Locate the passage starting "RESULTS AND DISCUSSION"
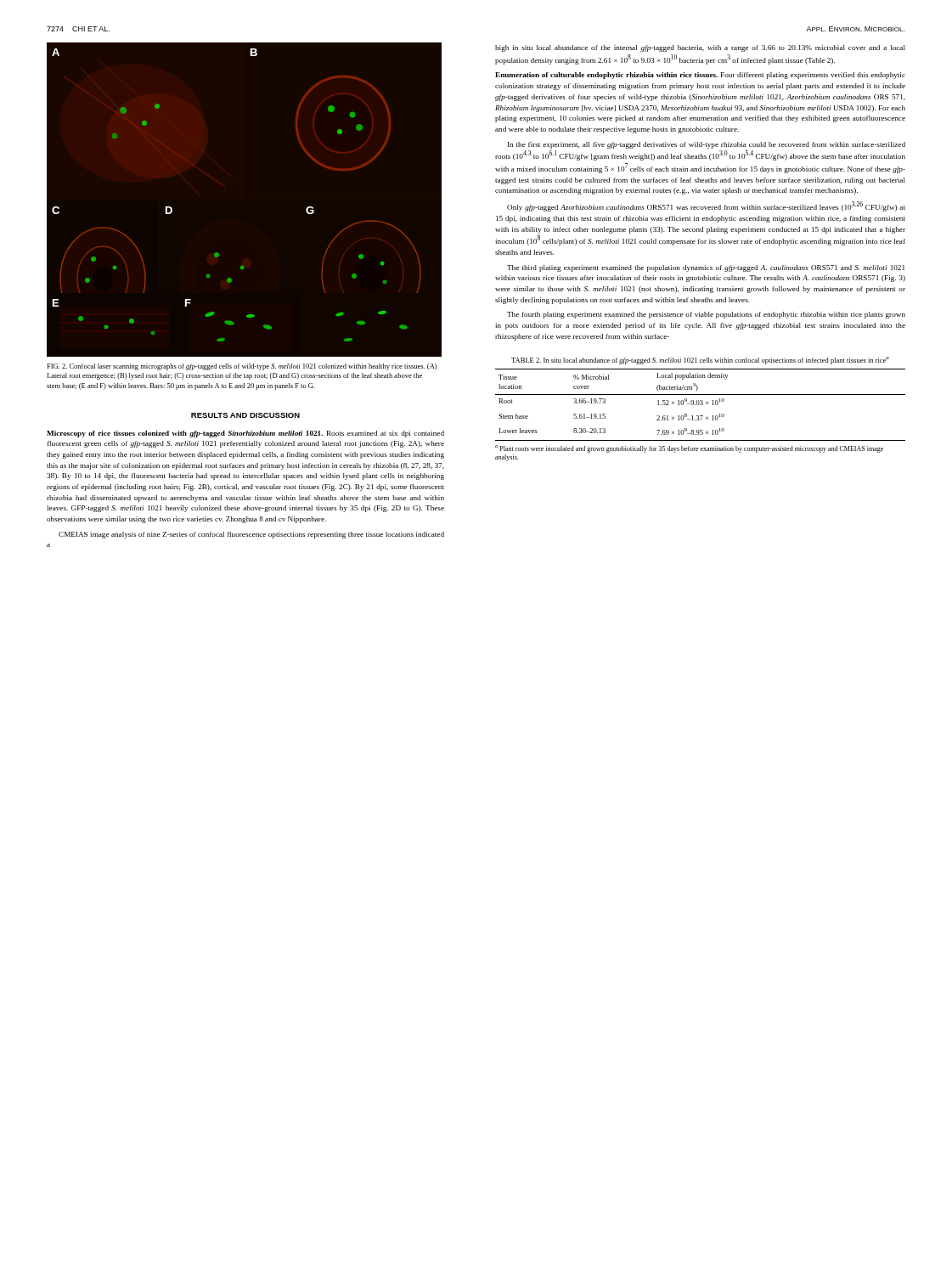 pyautogui.click(x=245, y=415)
